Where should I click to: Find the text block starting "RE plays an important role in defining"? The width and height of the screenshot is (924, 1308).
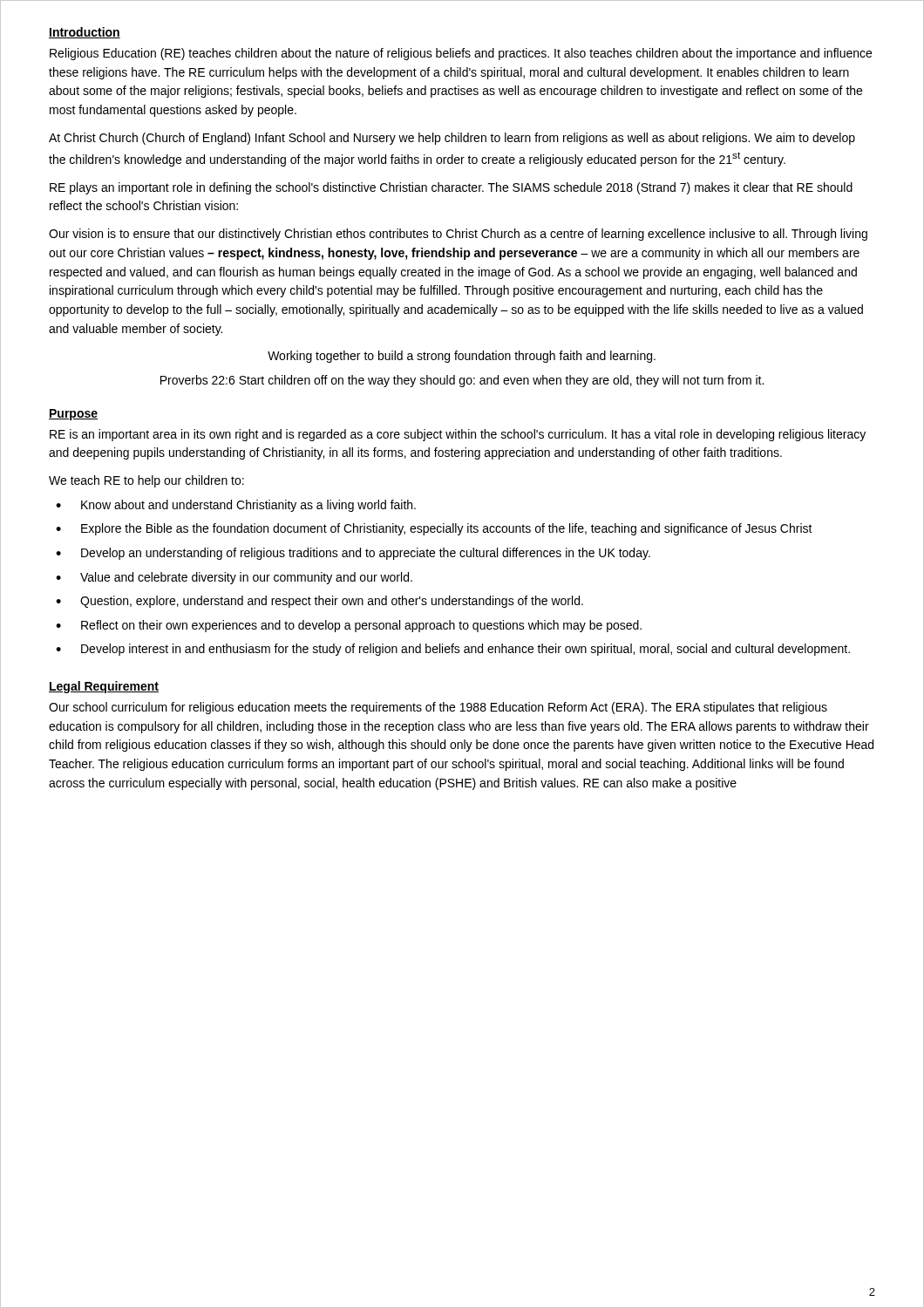[451, 197]
